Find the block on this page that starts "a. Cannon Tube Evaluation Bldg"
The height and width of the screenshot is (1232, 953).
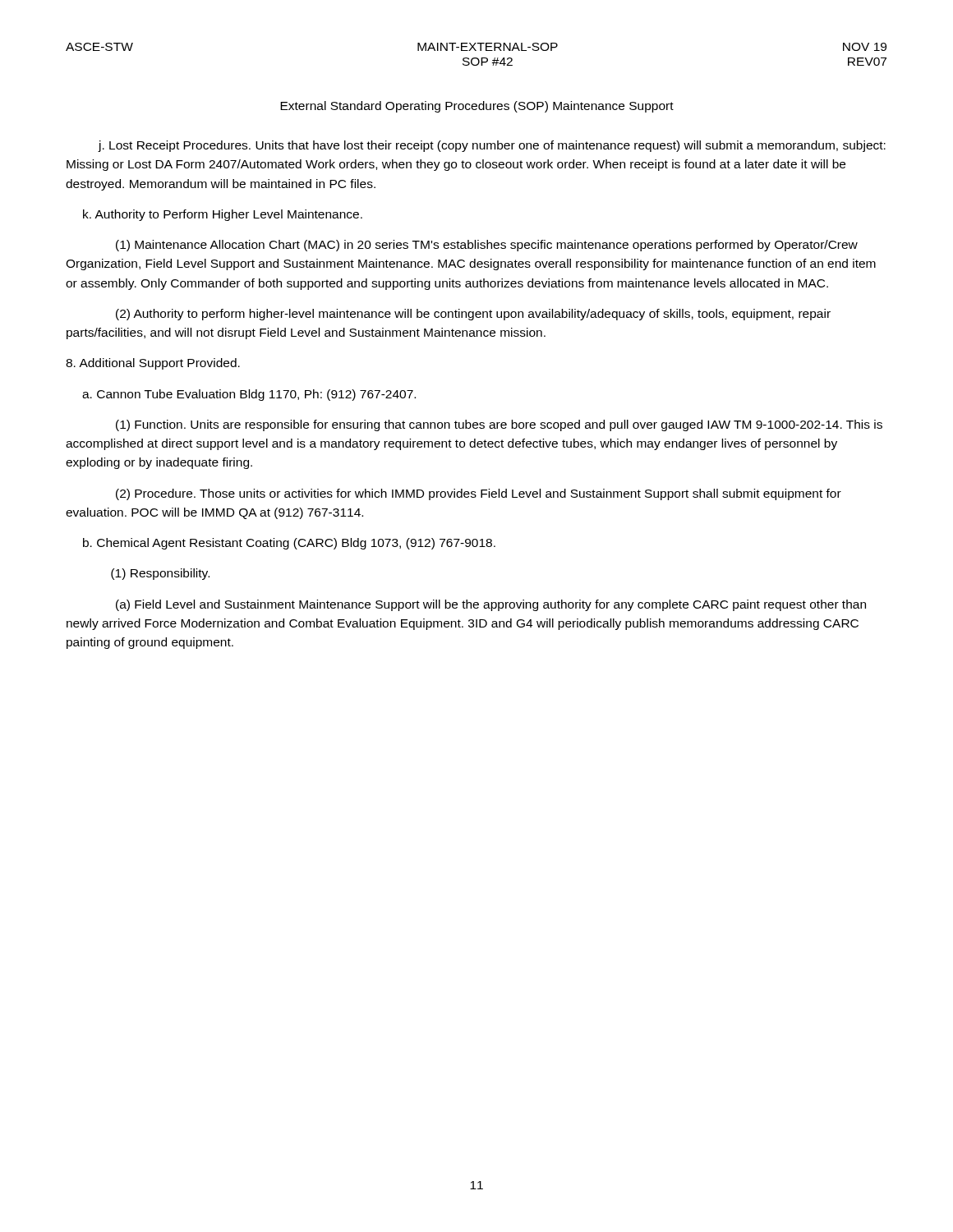[x=249, y=395]
